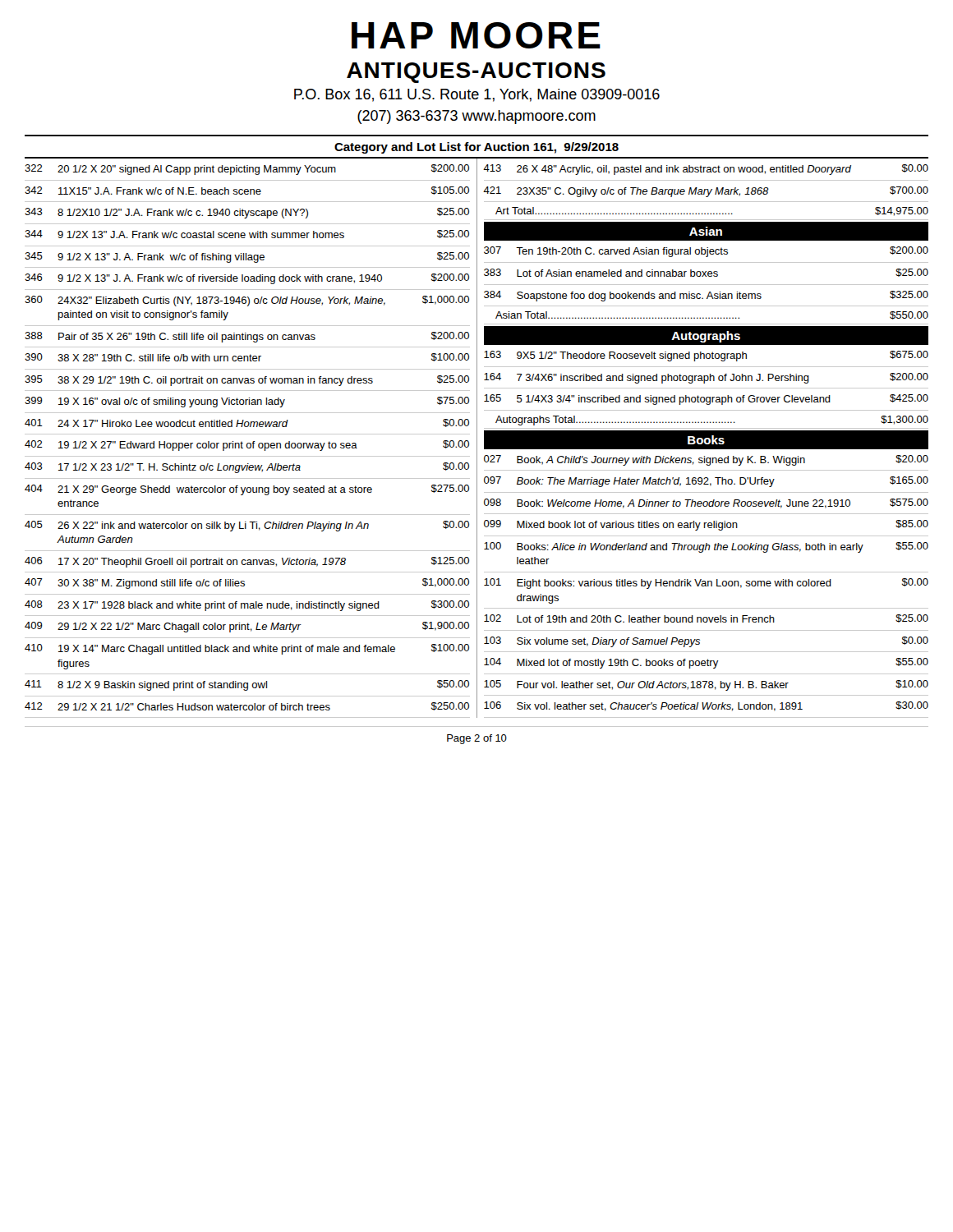953x1232 pixels.
Task: Select the text starting "409 29 1/2 X 22 1/2" Marc Chagall"
Action: 247,627
